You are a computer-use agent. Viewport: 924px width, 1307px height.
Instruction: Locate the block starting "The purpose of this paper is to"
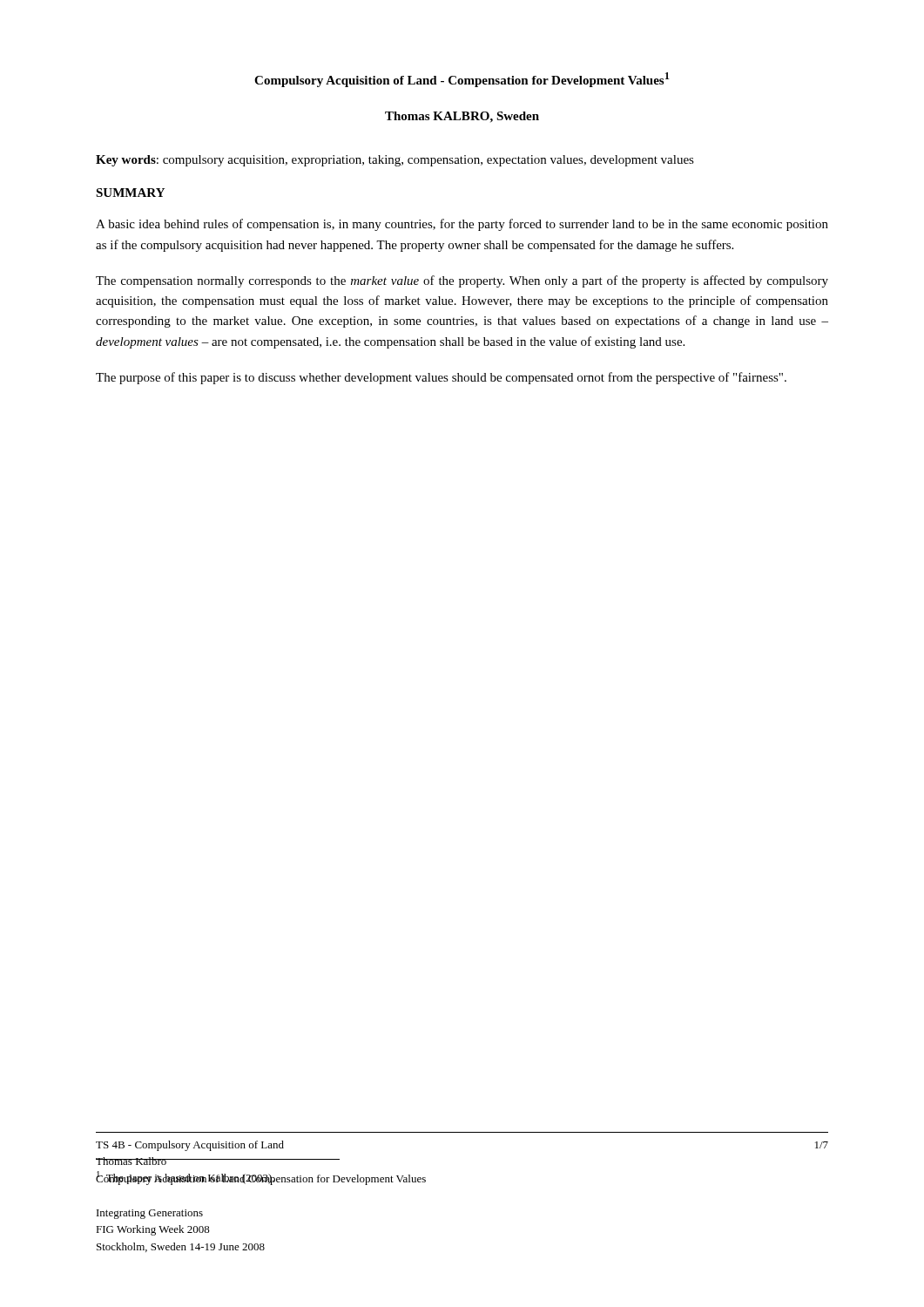pos(441,377)
